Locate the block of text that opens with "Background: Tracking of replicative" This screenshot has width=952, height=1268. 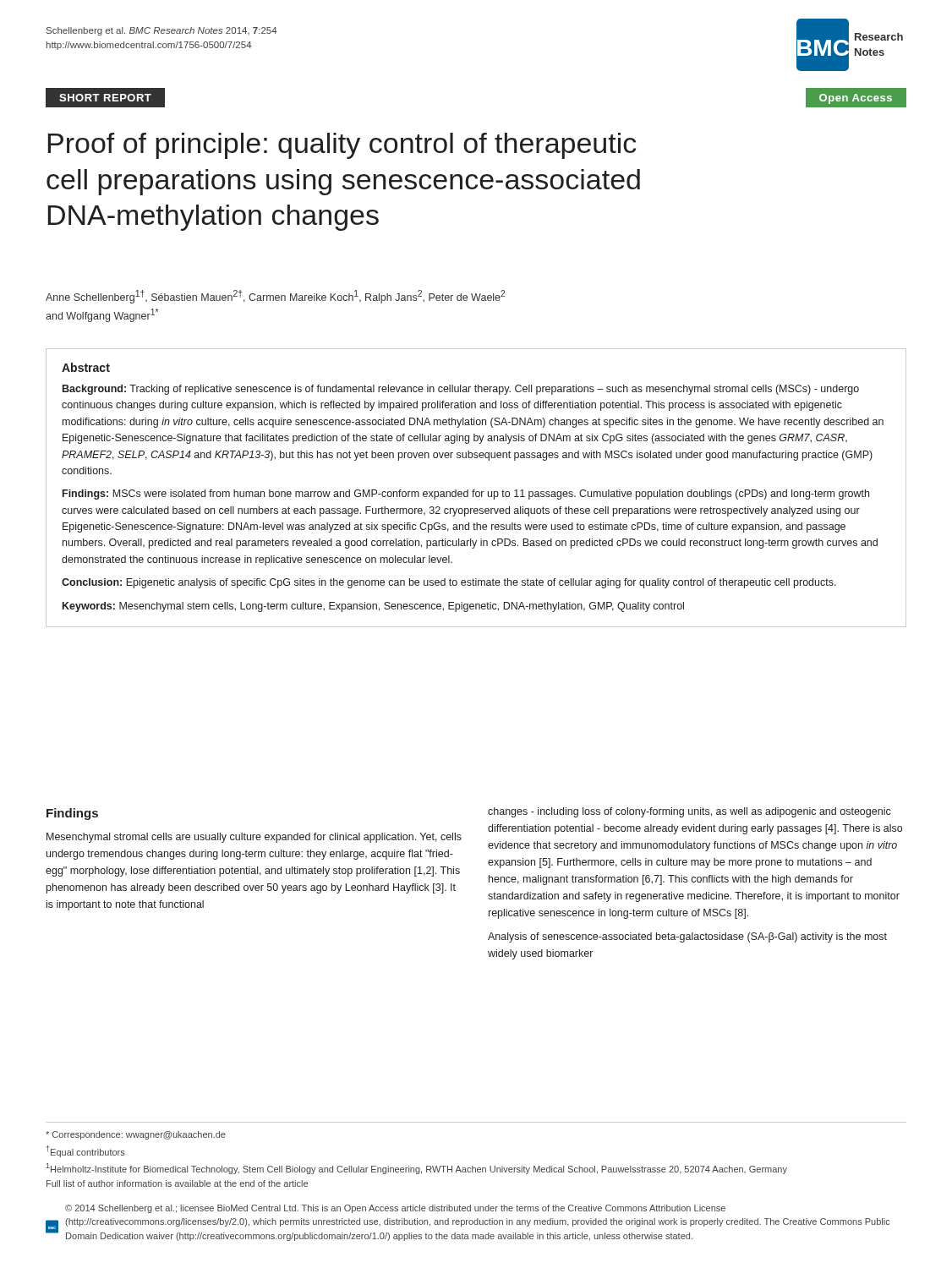[476, 430]
